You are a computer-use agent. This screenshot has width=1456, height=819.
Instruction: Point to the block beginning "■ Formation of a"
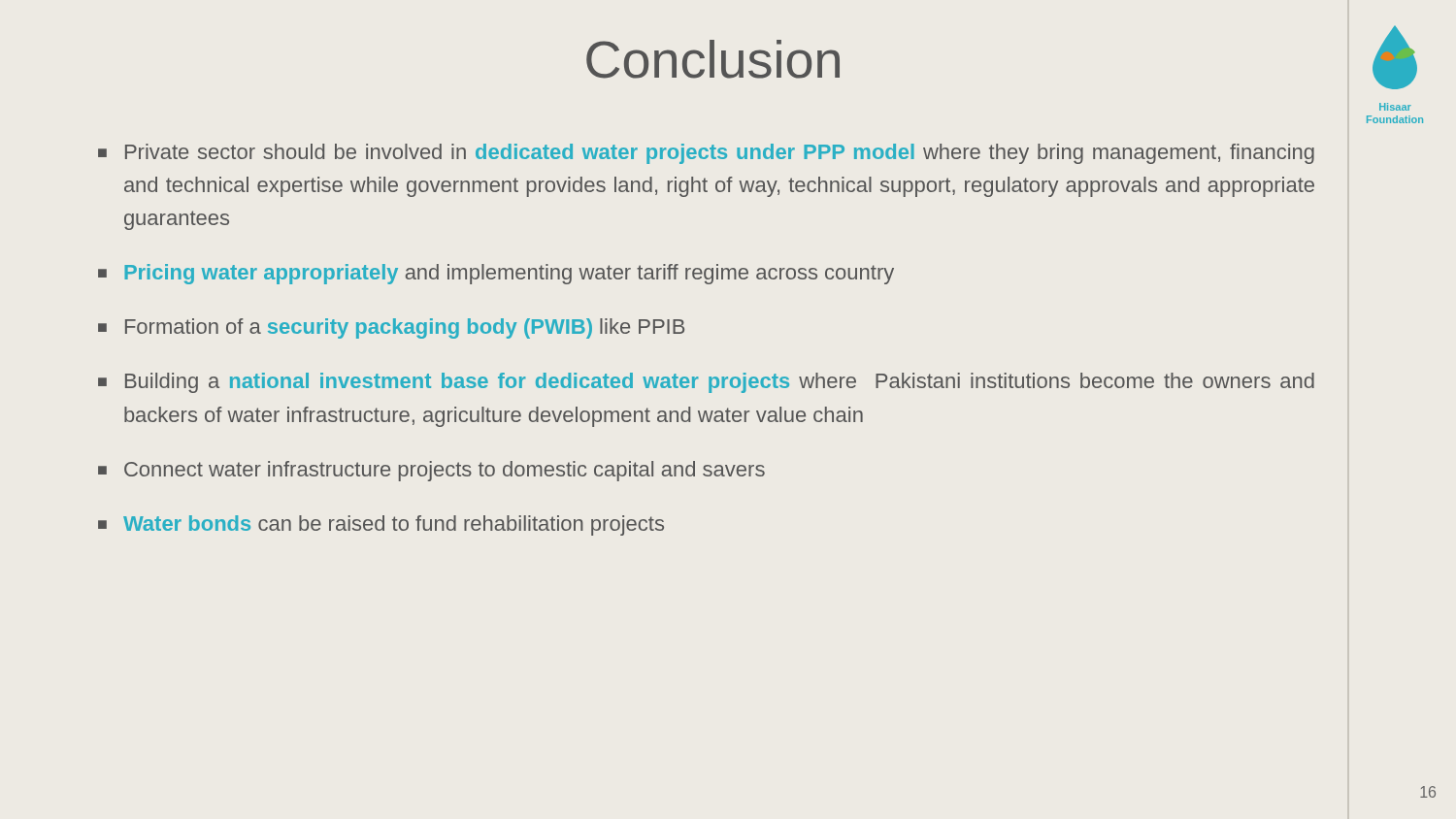[x=391, y=328]
